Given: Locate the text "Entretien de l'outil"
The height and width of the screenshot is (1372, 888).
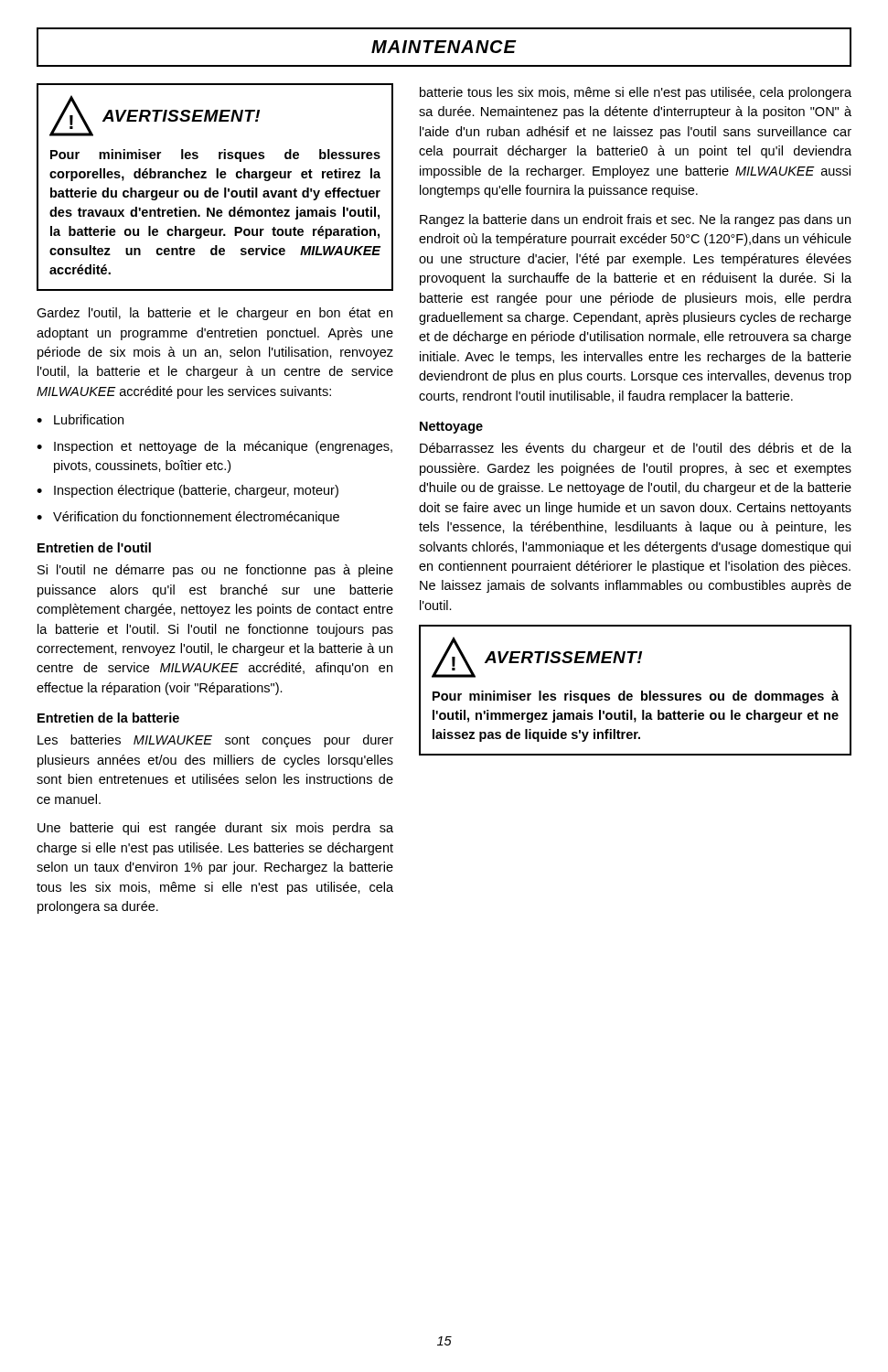Looking at the screenshot, I should click(x=94, y=548).
